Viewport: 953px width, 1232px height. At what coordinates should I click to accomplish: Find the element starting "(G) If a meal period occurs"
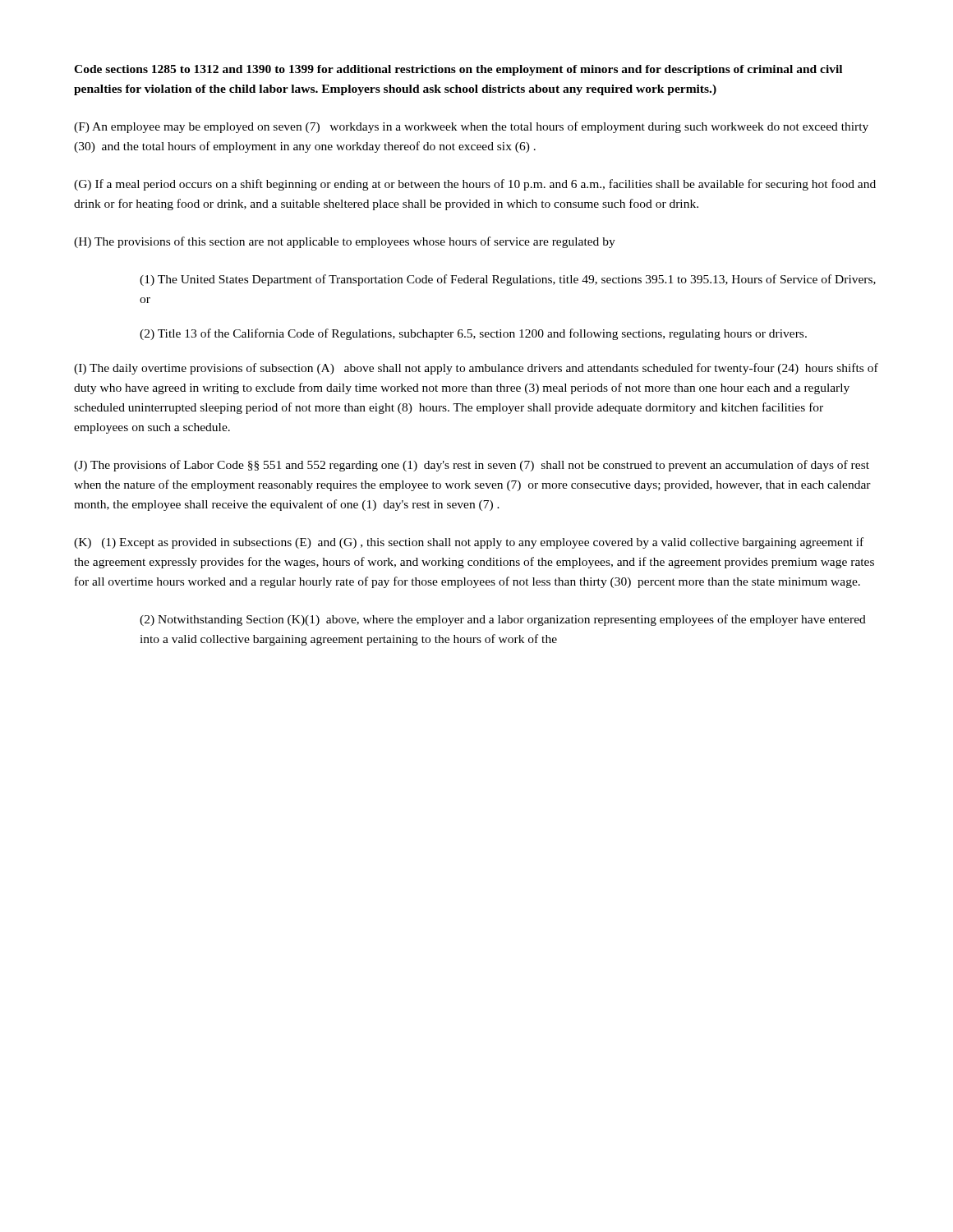475,193
